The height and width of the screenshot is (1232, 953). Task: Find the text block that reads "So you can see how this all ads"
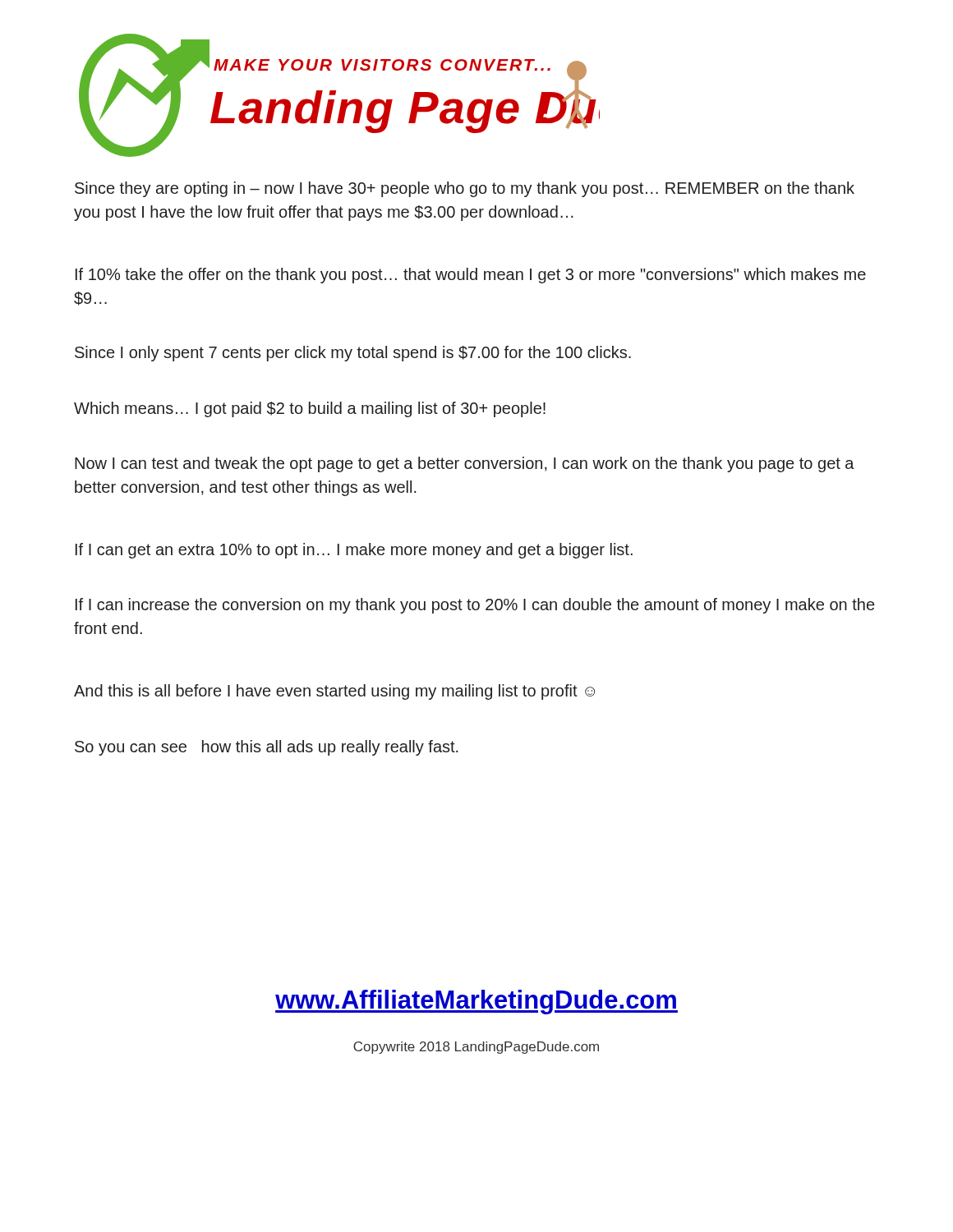[267, 747]
